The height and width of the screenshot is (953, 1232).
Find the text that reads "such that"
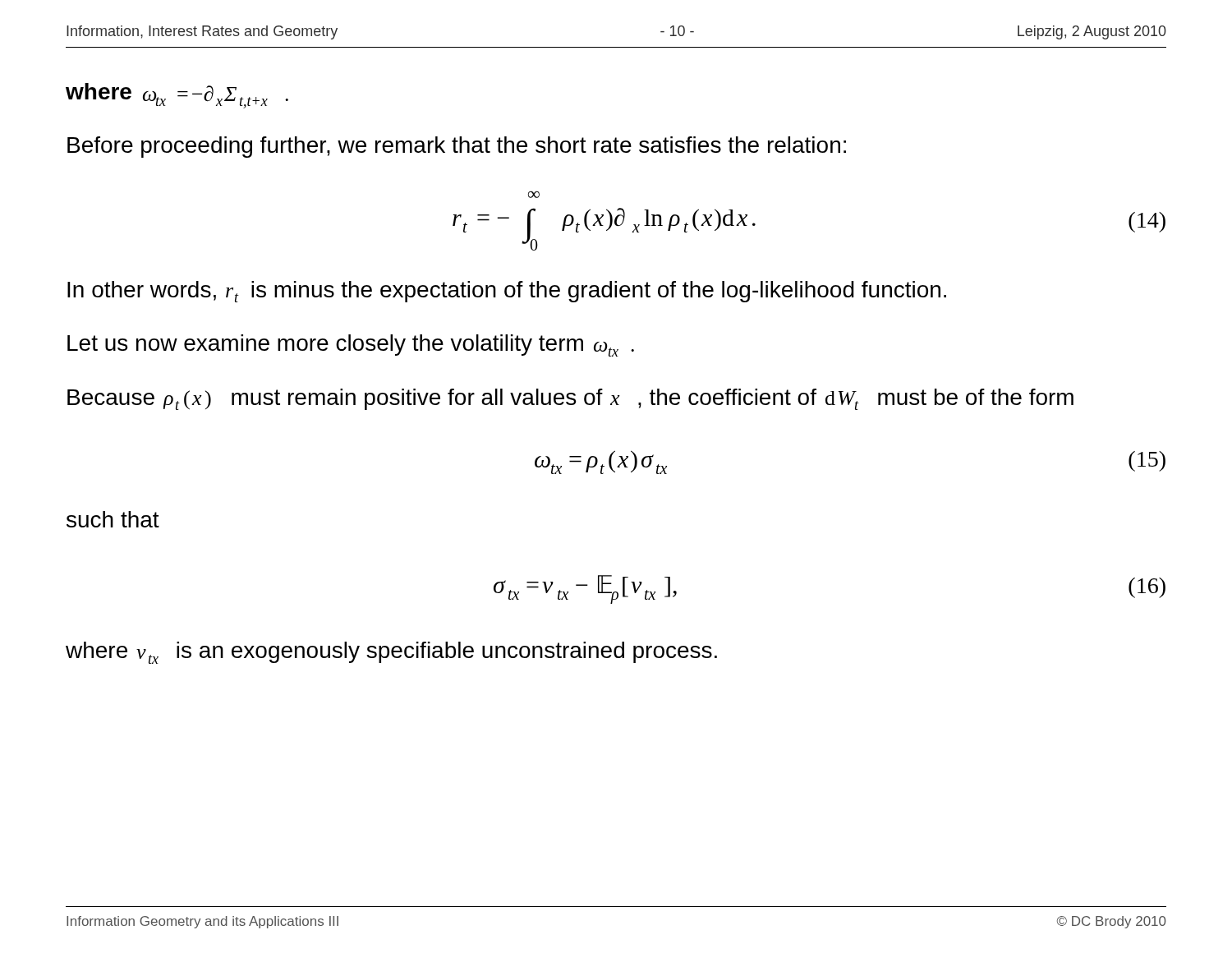pyautogui.click(x=112, y=520)
